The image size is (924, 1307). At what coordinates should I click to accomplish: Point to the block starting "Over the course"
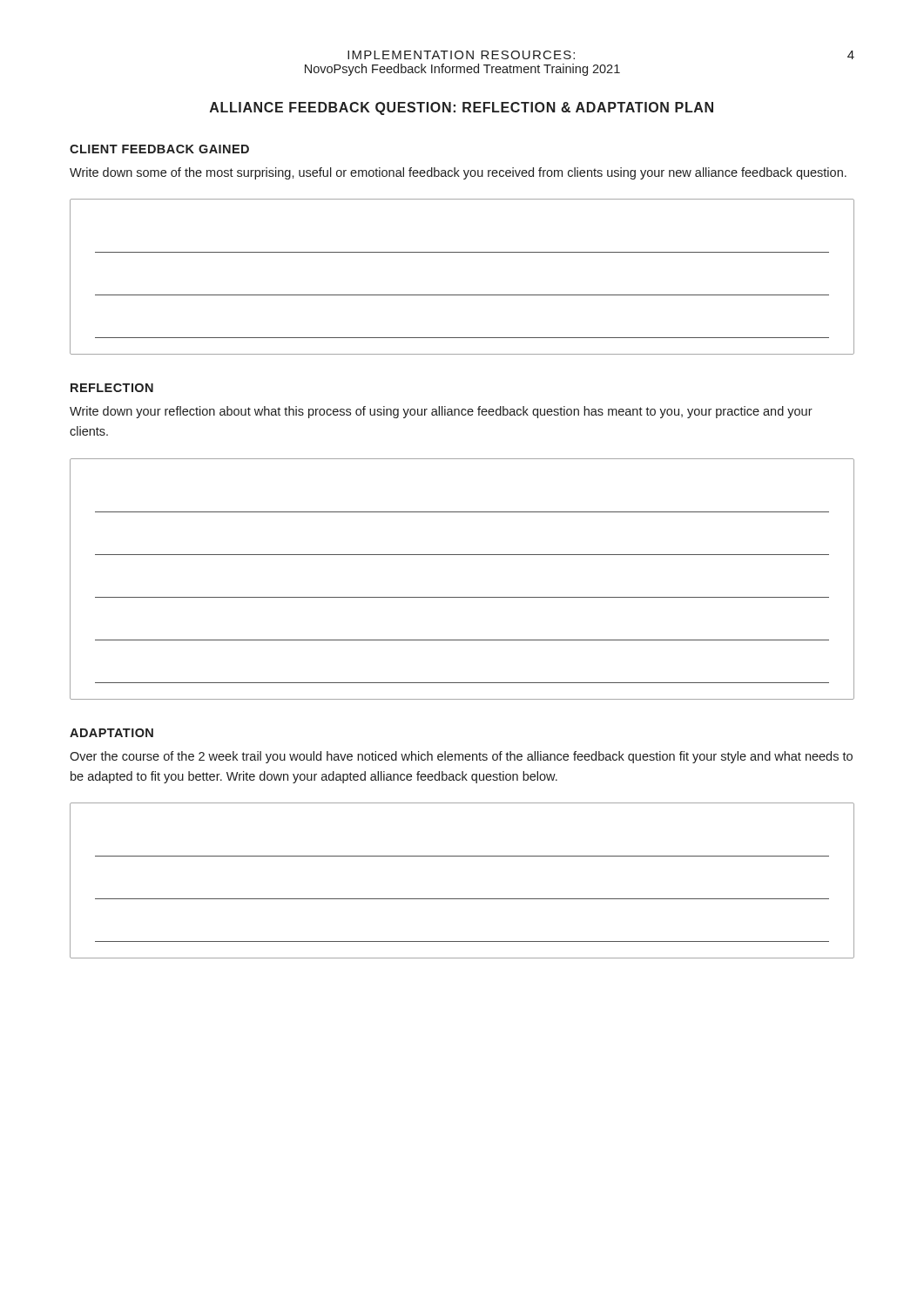click(461, 766)
